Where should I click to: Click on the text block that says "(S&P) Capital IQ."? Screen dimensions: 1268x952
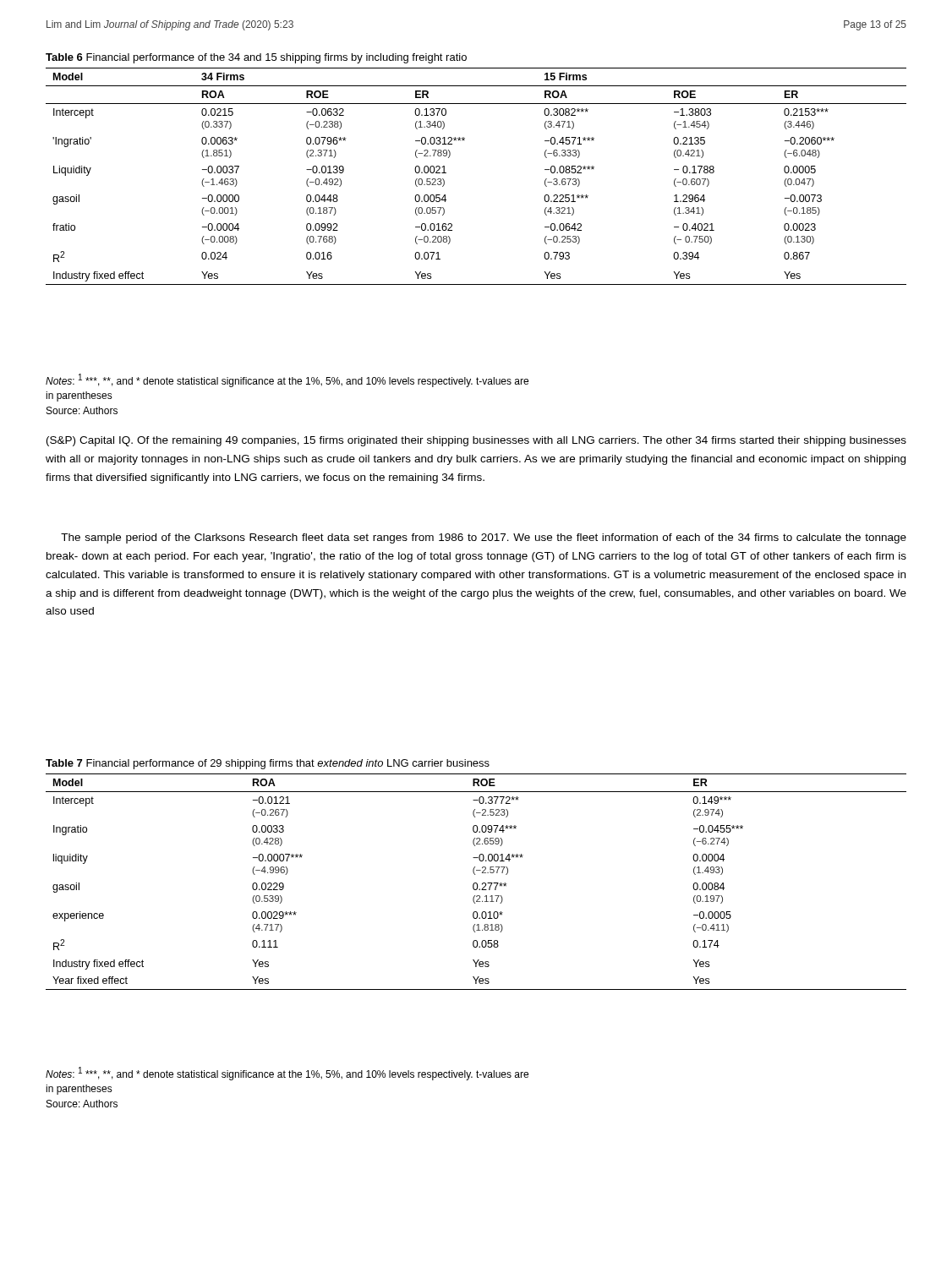click(x=476, y=458)
